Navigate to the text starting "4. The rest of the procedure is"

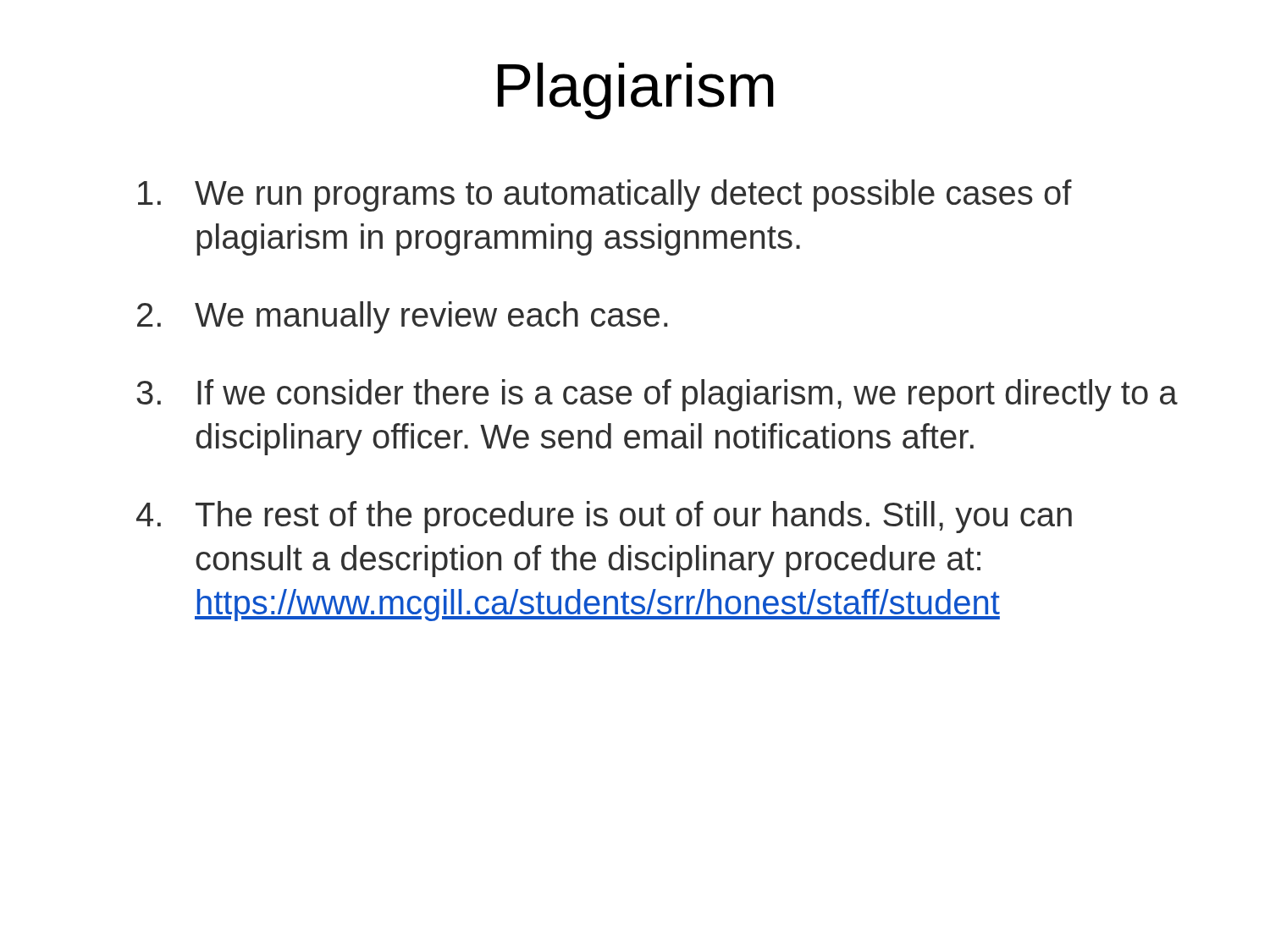(660, 558)
